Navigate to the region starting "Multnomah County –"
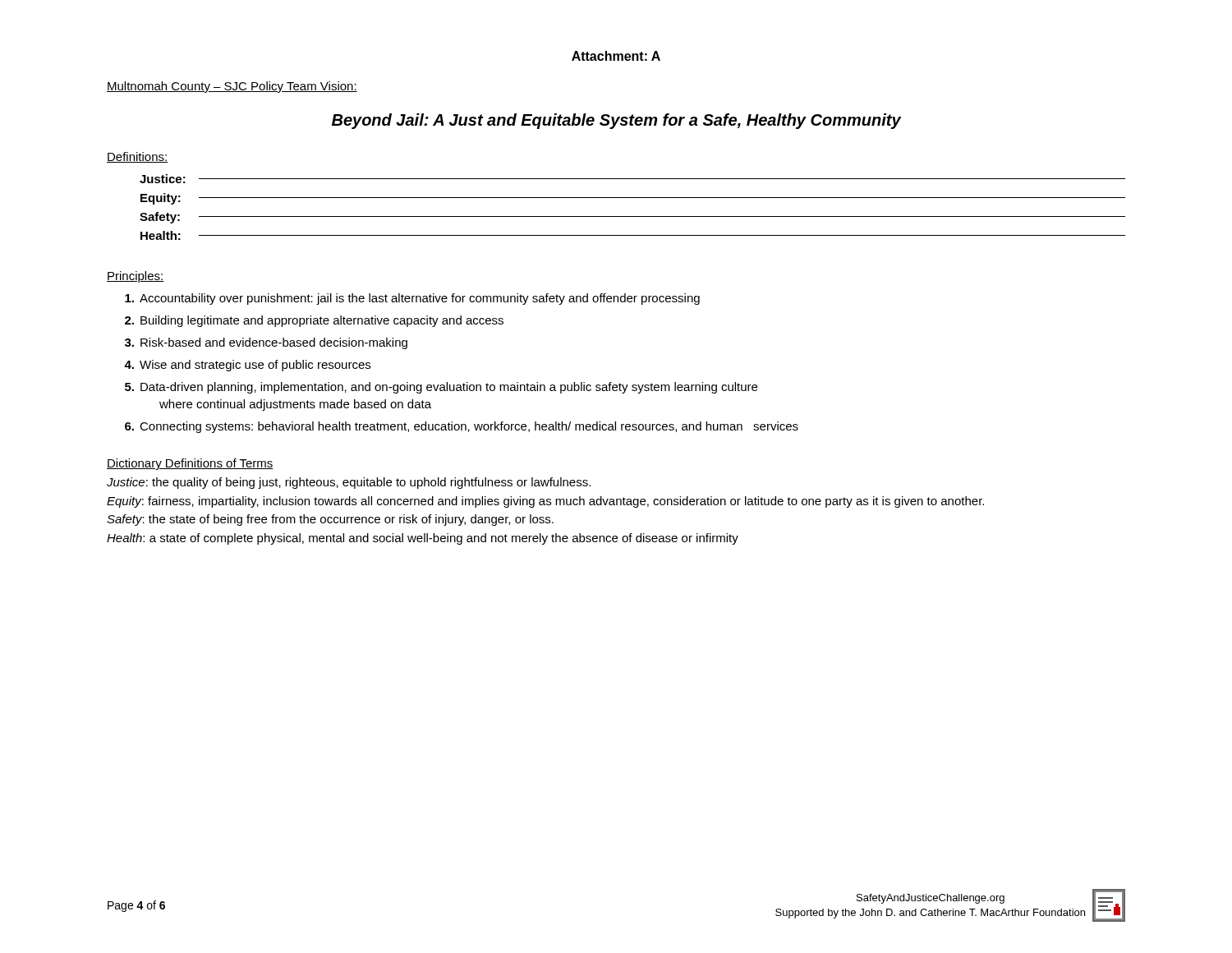The image size is (1232, 953). pos(232,86)
